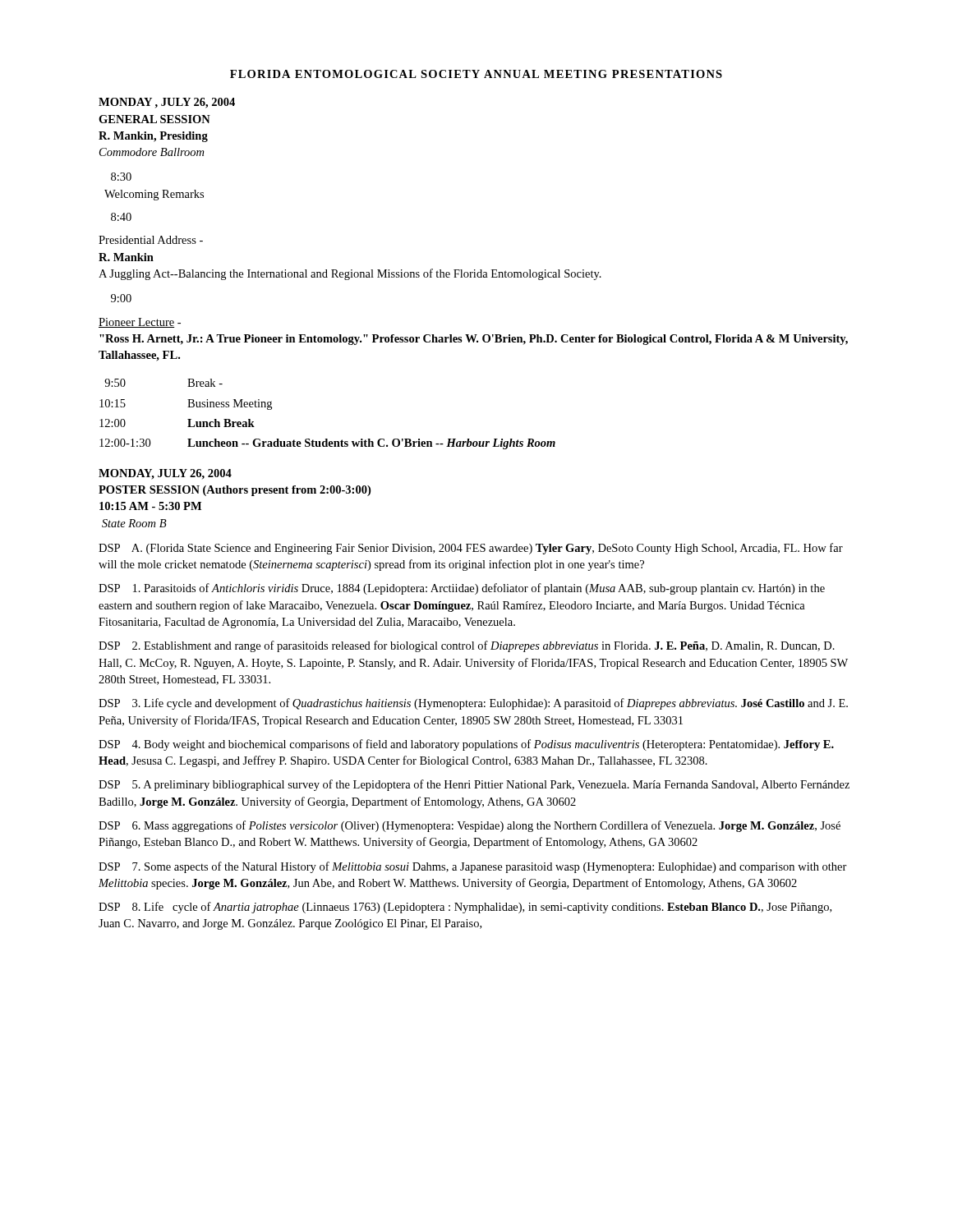
Task: Find the passage starting "DSP 7. Some aspects of the Natural History"
Action: (x=473, y=874)
